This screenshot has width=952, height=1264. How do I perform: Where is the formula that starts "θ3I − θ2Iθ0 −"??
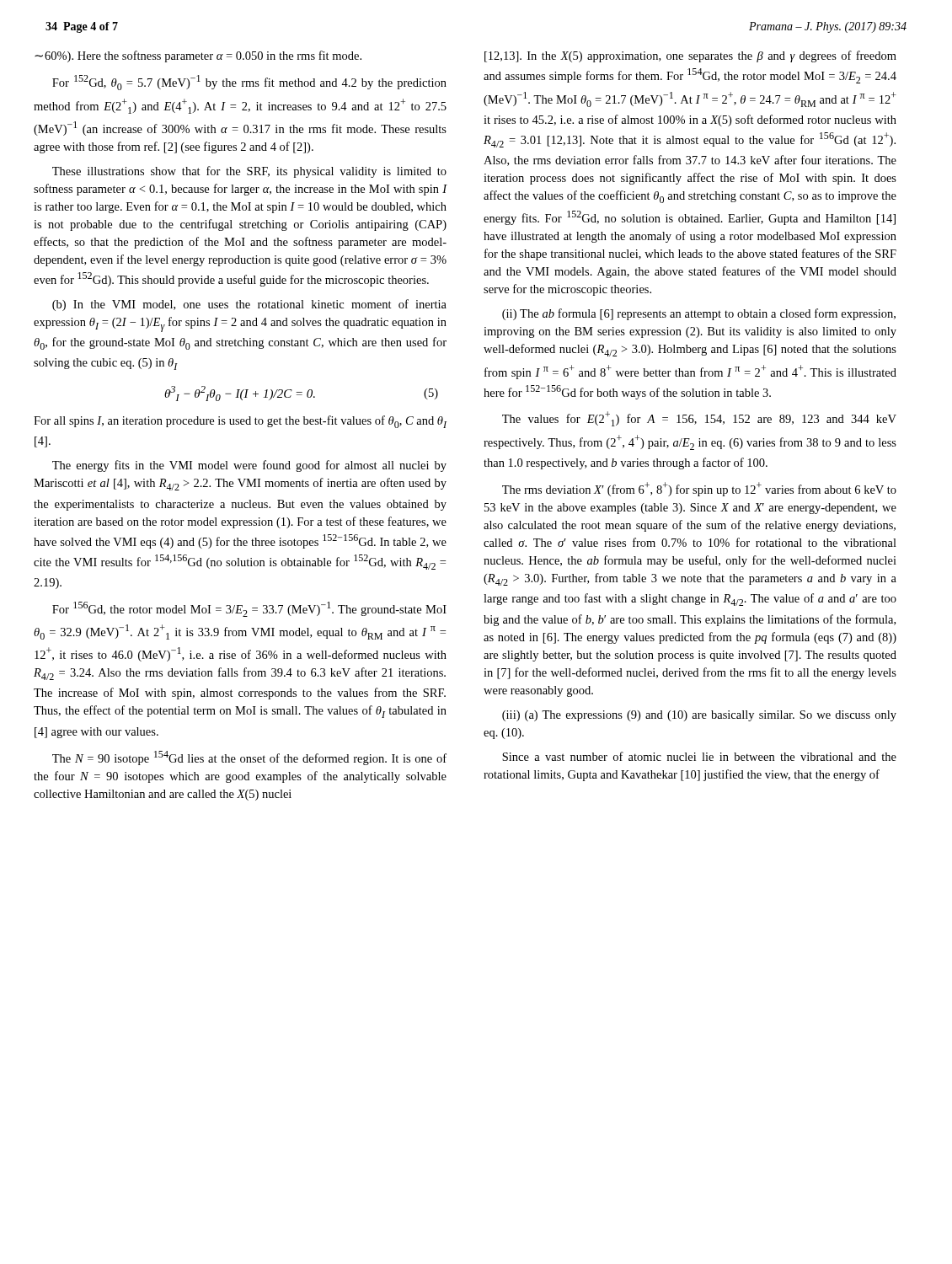pos(301,393)
